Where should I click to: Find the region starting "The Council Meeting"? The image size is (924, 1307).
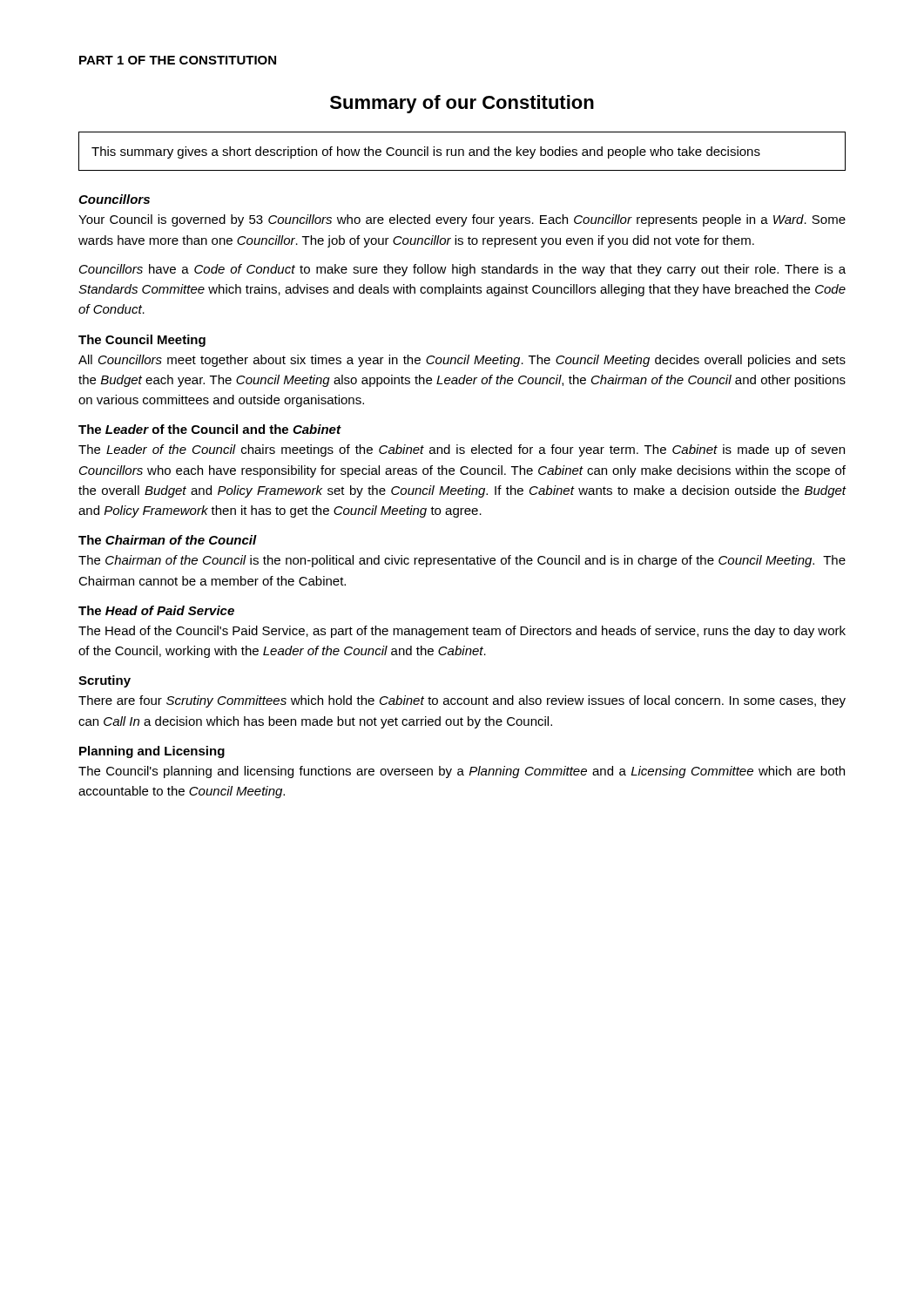(x=142, y=339)
